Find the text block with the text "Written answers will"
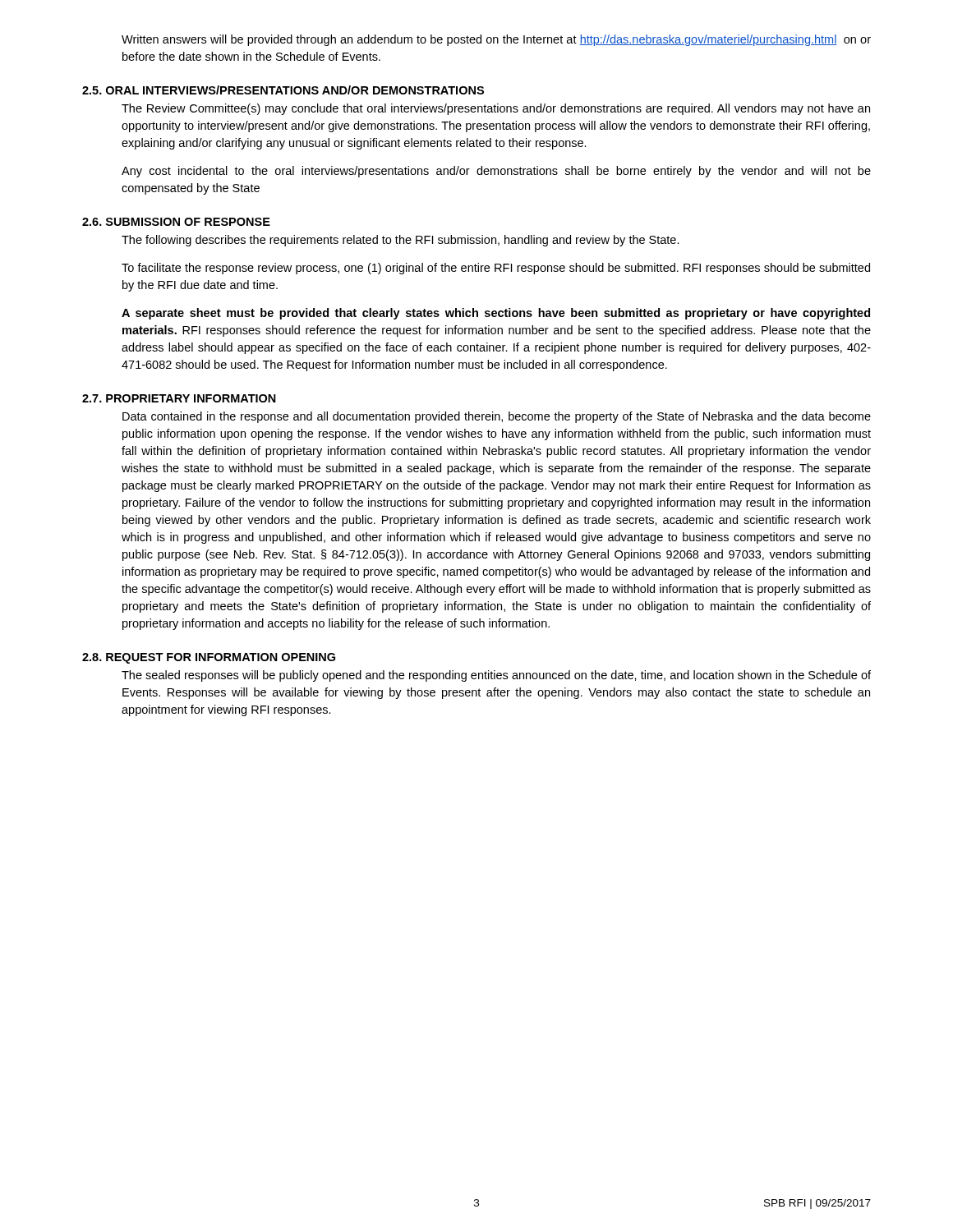This screenshot has width=953, height=1232. click(x=496, y=48)
